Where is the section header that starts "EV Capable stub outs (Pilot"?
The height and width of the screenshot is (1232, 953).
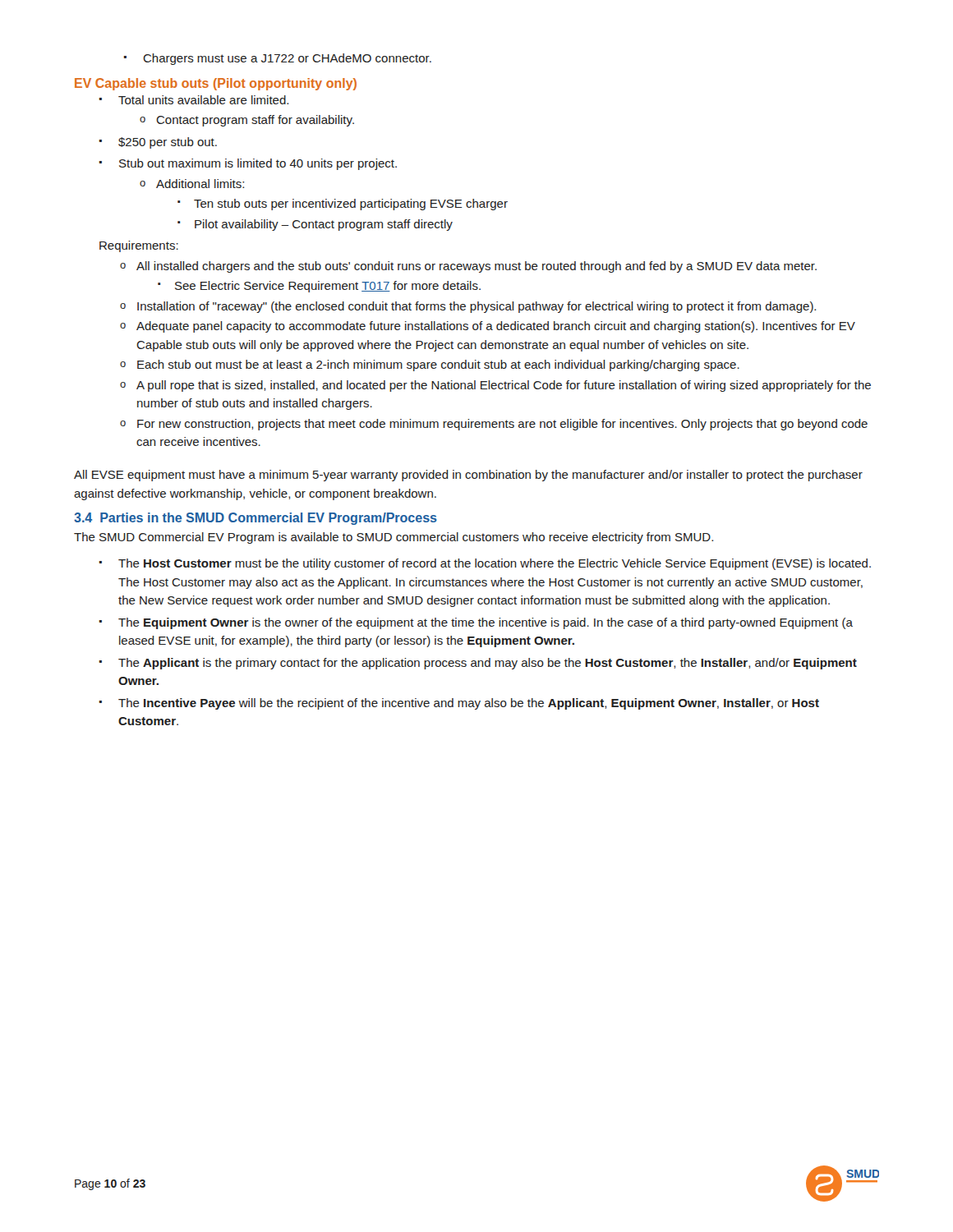click(216, 83)
